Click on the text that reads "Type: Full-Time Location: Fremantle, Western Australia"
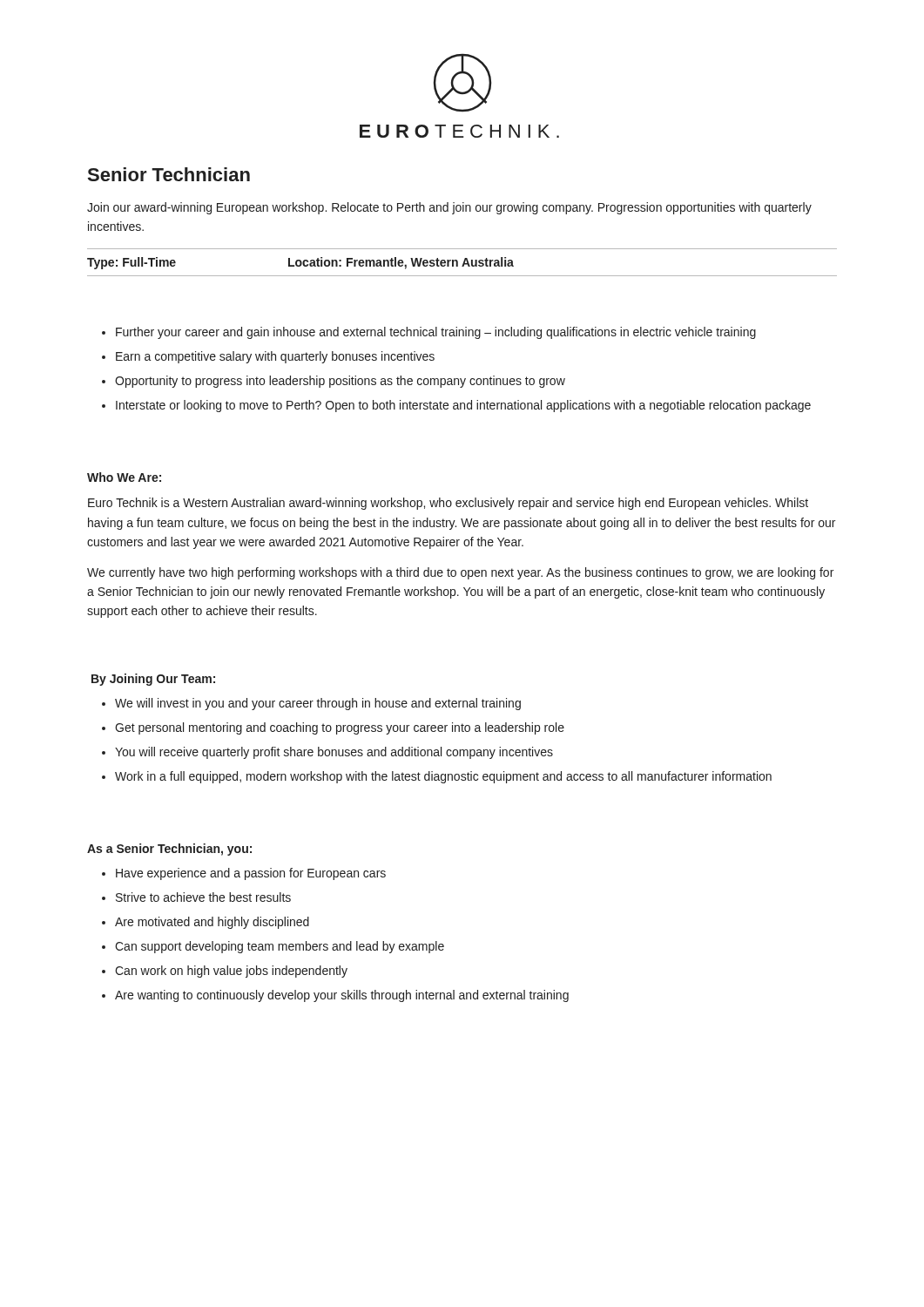This screenshot has width=924, height=1307. (x=300, y=263)
